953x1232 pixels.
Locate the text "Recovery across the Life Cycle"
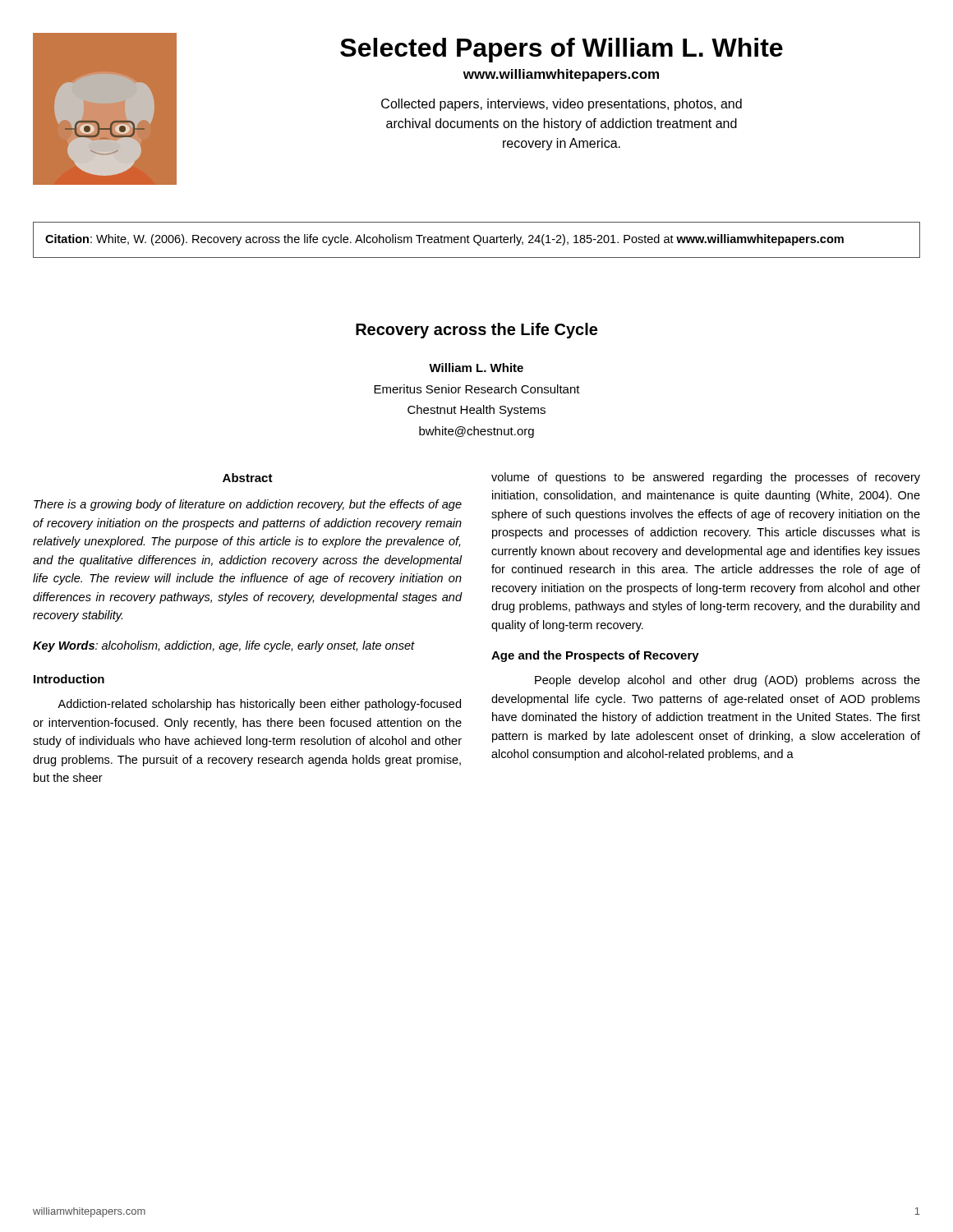(476, 329)
